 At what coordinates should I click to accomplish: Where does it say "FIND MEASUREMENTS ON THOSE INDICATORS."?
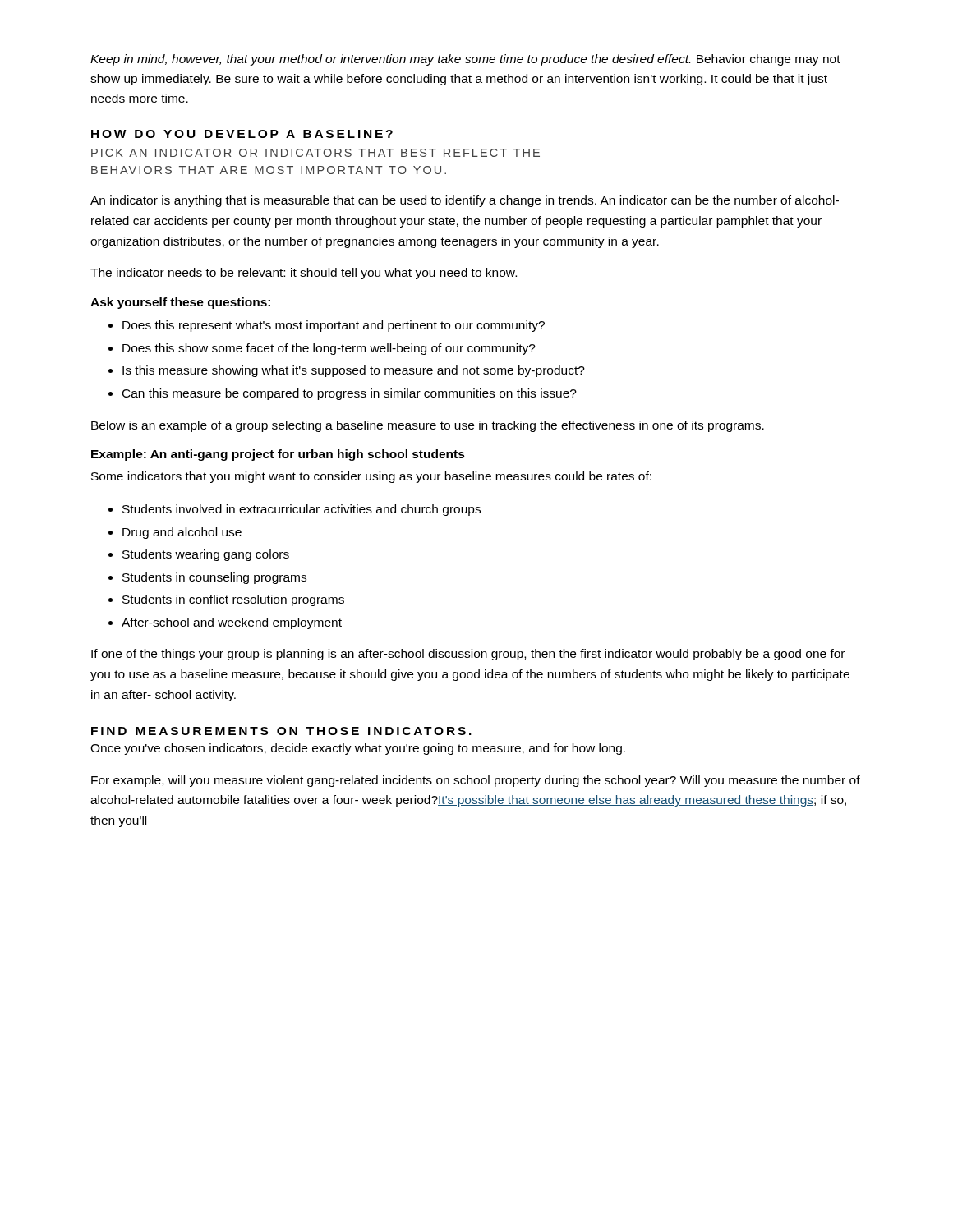pyautogui.click(x=282, y=730)
